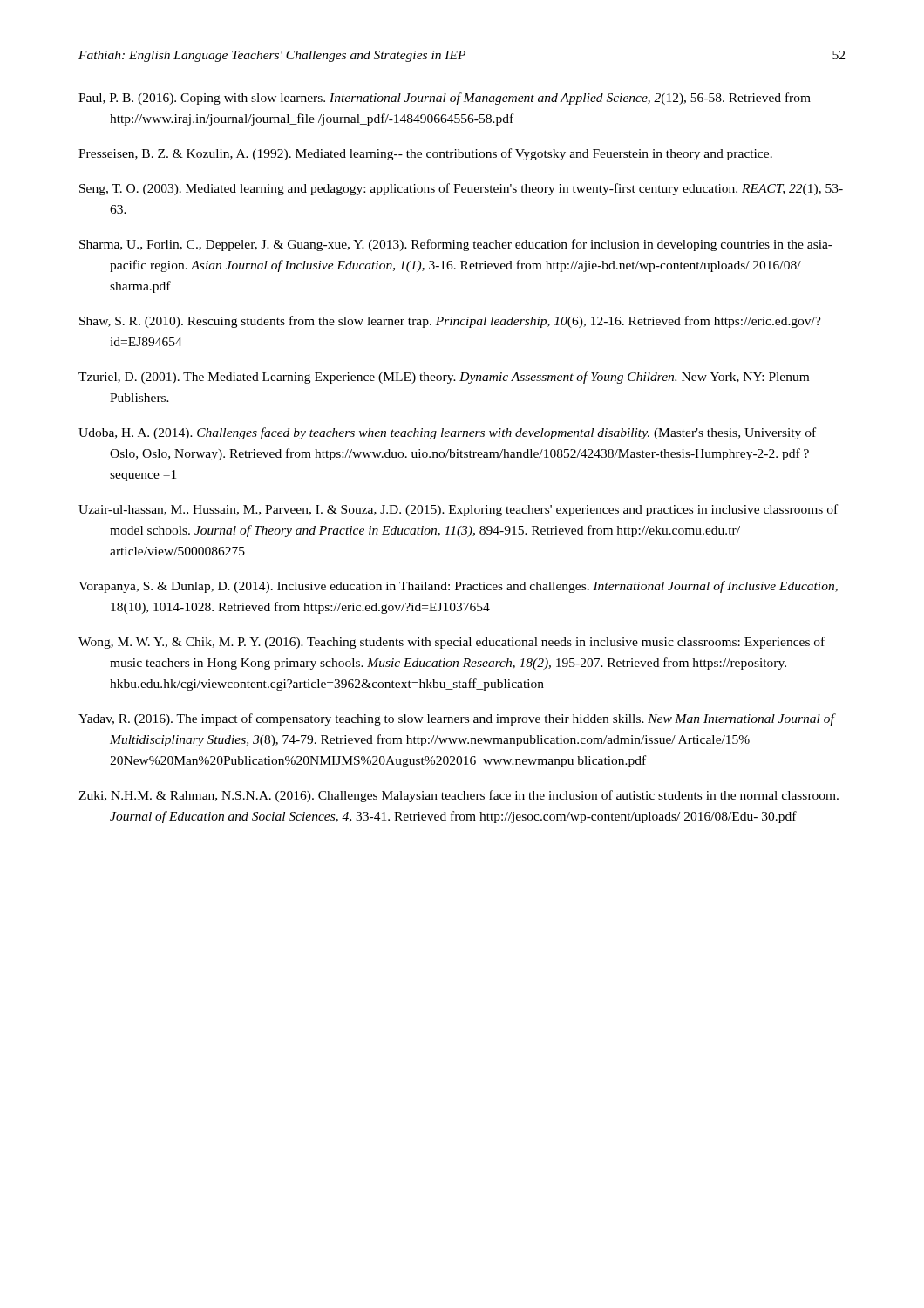Locate the list item that says "Paul, P. B."
The image size is (924, 1308).
pos(462,108)
